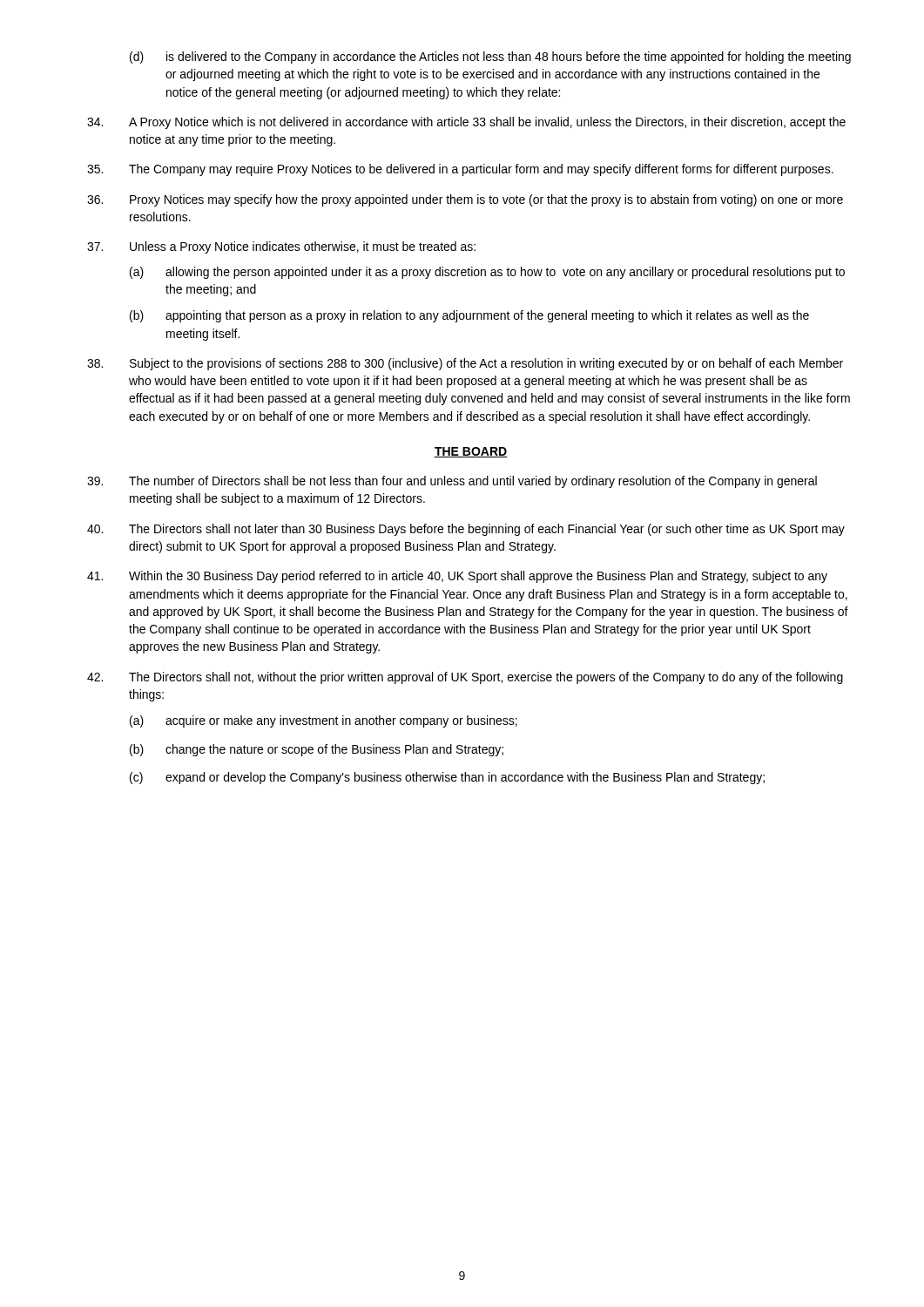Find the text starting "THE BOARD"
The width and height of the screenshot is (924, 1307).
tap(471, 451)
